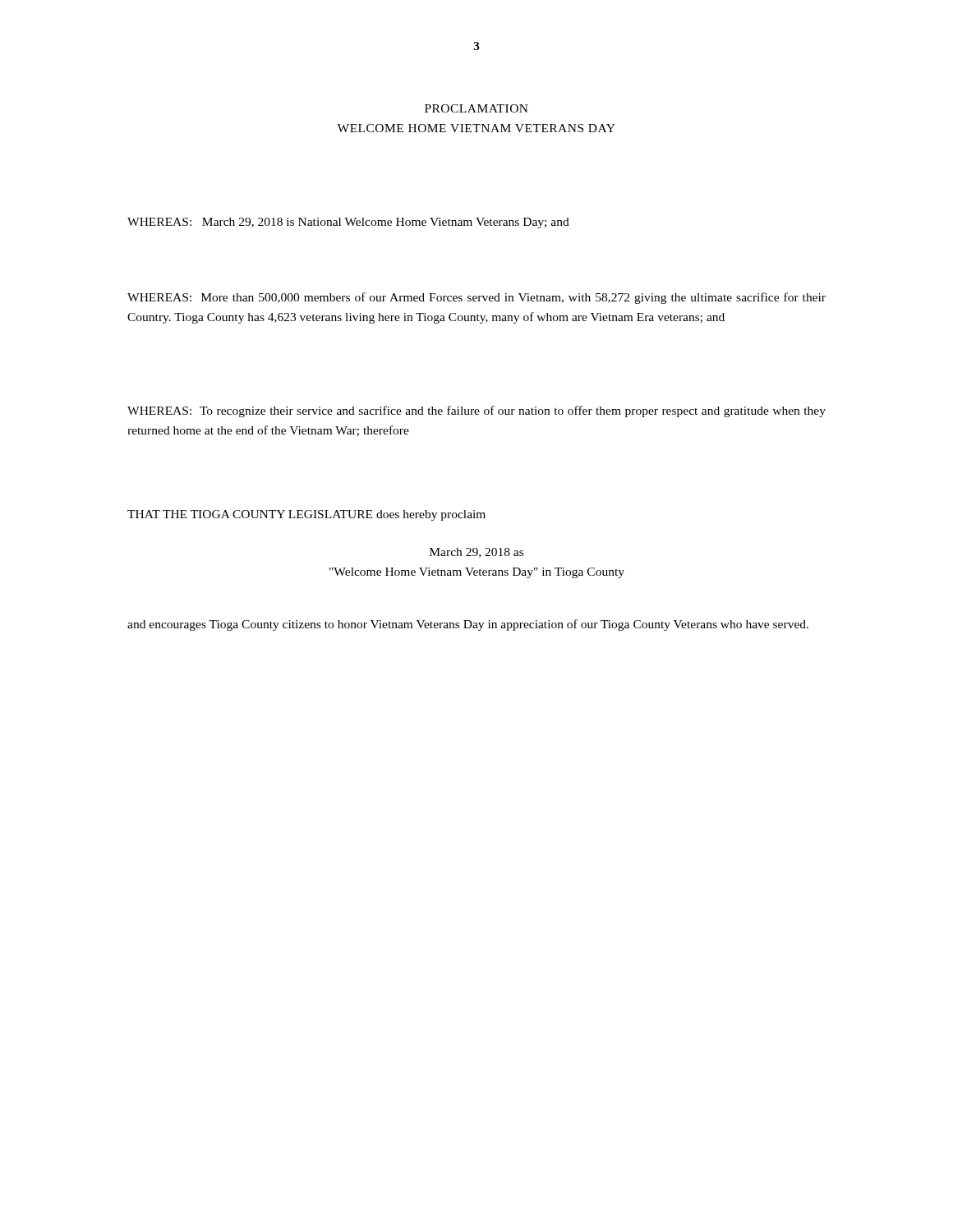Navigate to the element starting "PROCLAMATION WELCOME HOME VIETNAM VETERANS DAY"

[x=476, y=118]
